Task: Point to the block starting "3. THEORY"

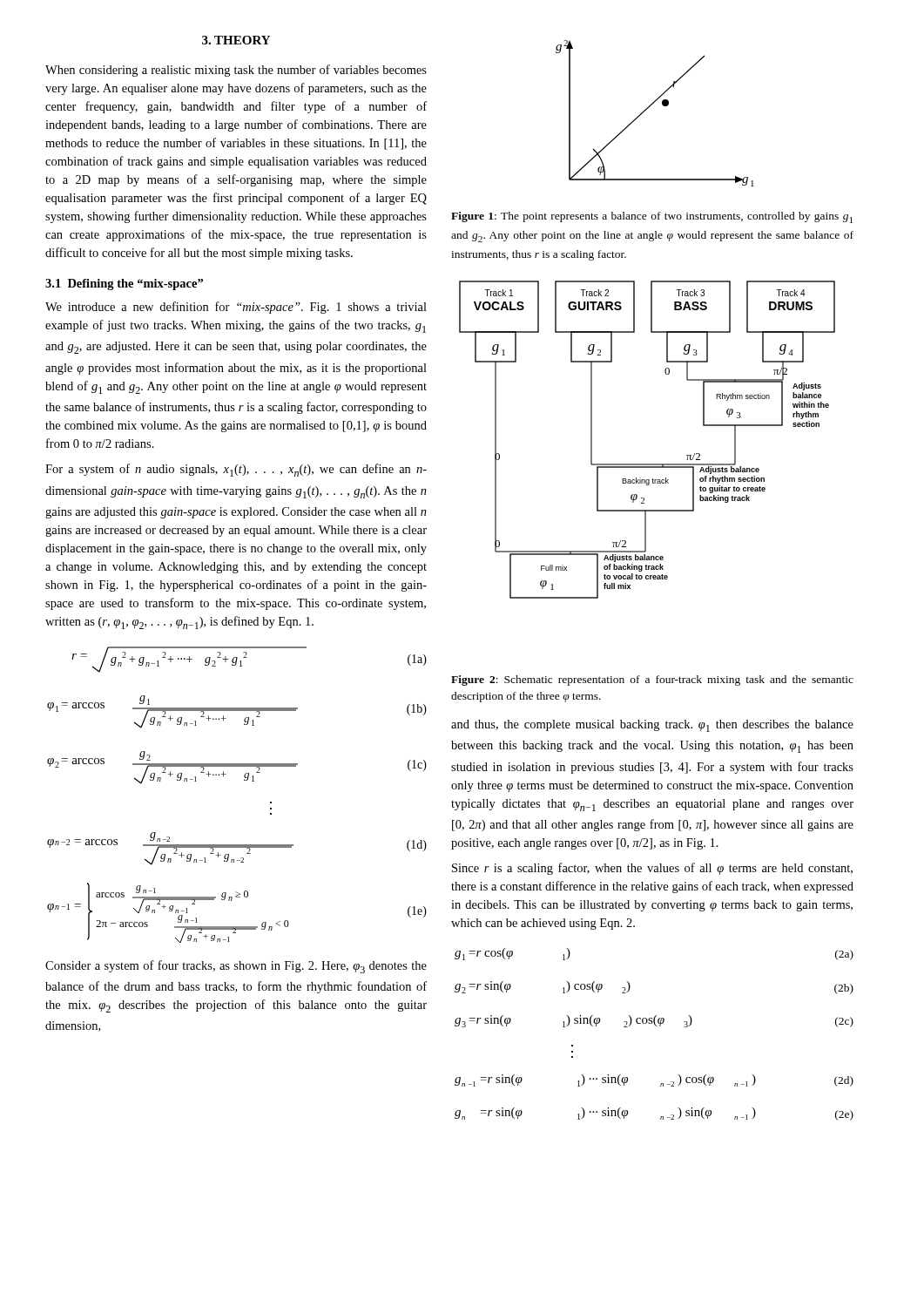Action: click(x=236, y=41)
